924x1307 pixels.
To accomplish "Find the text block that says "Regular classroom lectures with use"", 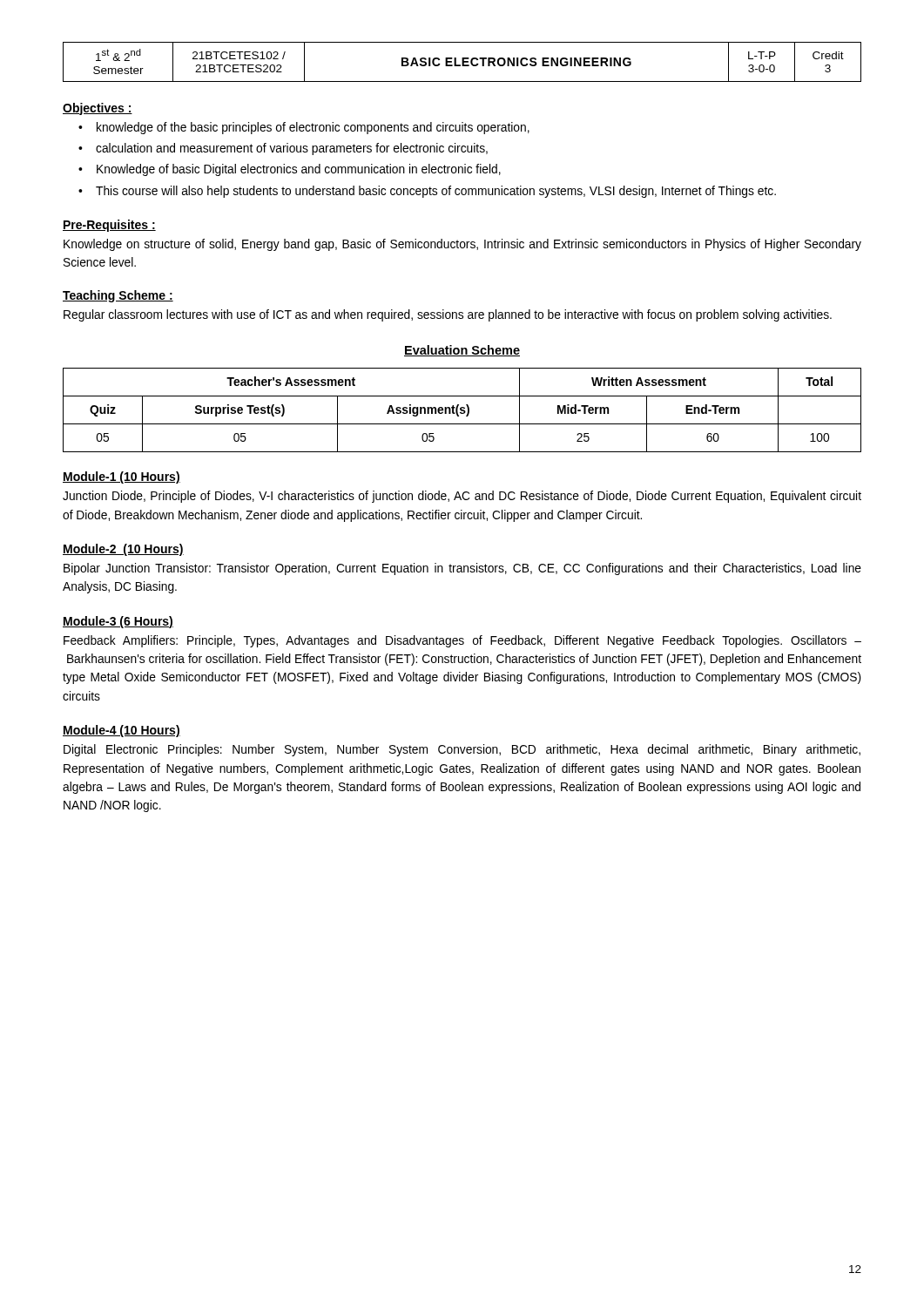I will [448, 315].
